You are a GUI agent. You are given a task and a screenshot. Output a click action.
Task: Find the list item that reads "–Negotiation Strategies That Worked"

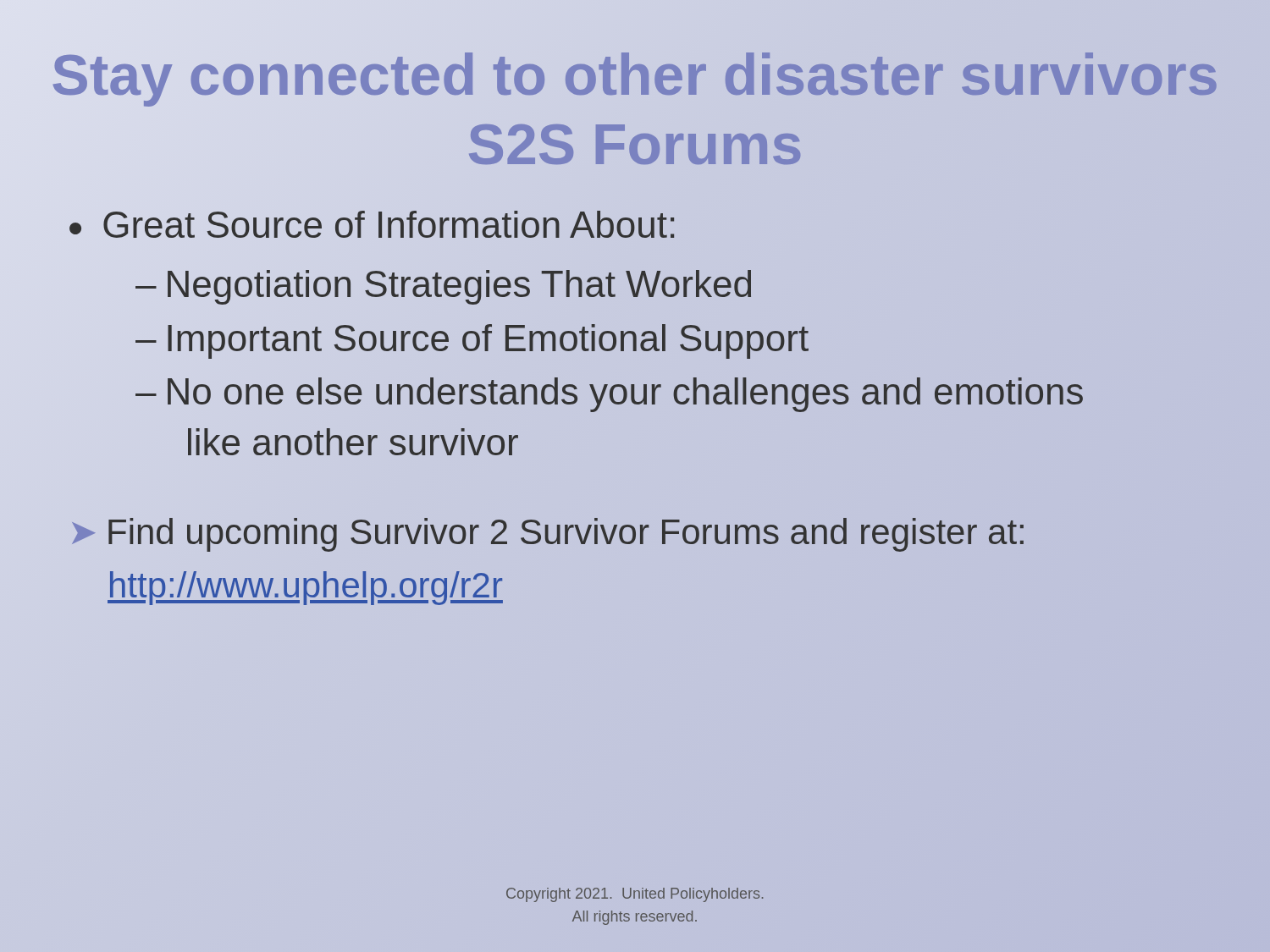[444, 284]
